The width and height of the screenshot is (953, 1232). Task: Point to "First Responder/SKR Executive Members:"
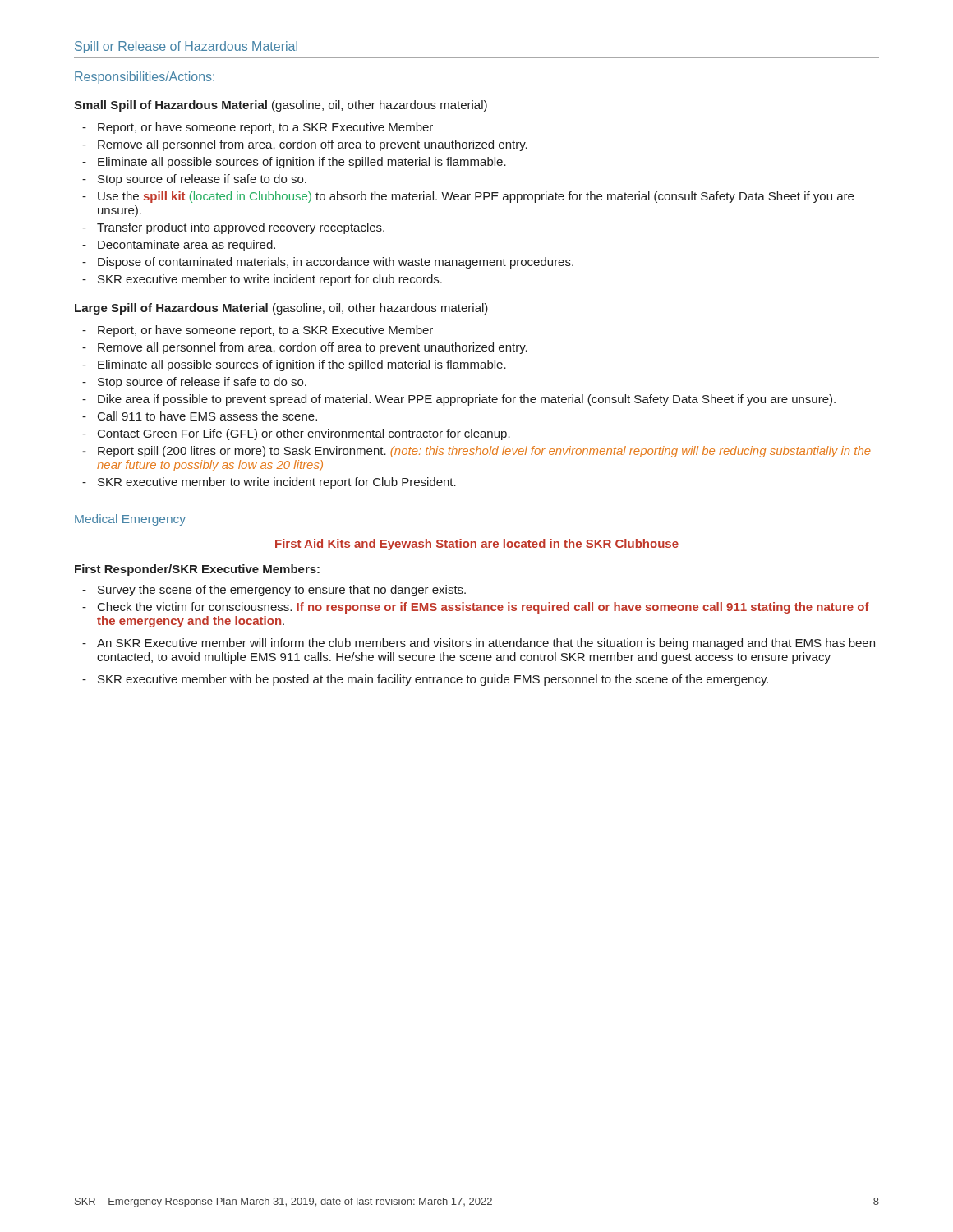197,569
